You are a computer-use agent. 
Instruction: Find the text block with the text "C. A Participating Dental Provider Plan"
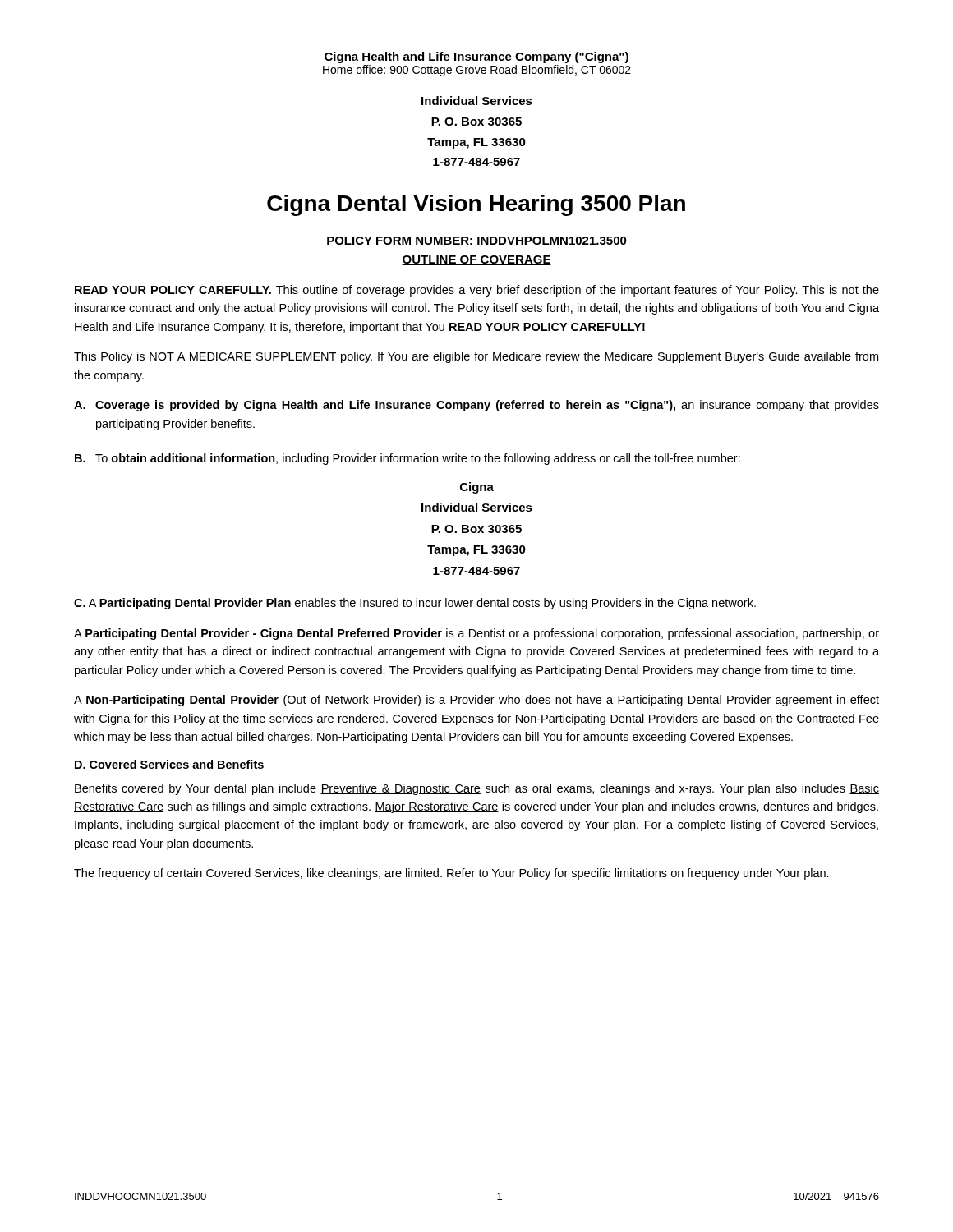(415, 603)
